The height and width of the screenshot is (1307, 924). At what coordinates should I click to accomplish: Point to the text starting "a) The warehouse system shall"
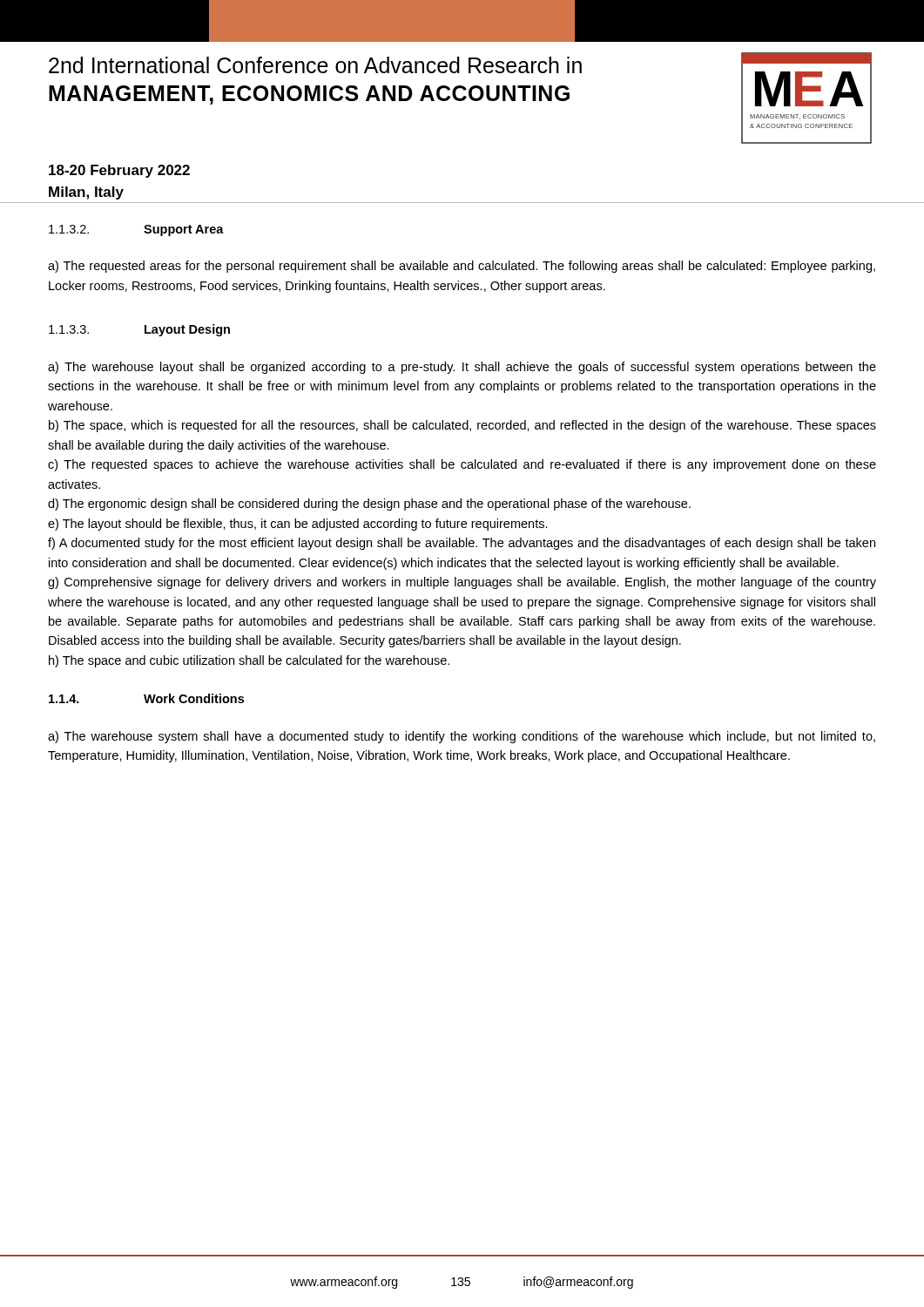coord(462,746)
